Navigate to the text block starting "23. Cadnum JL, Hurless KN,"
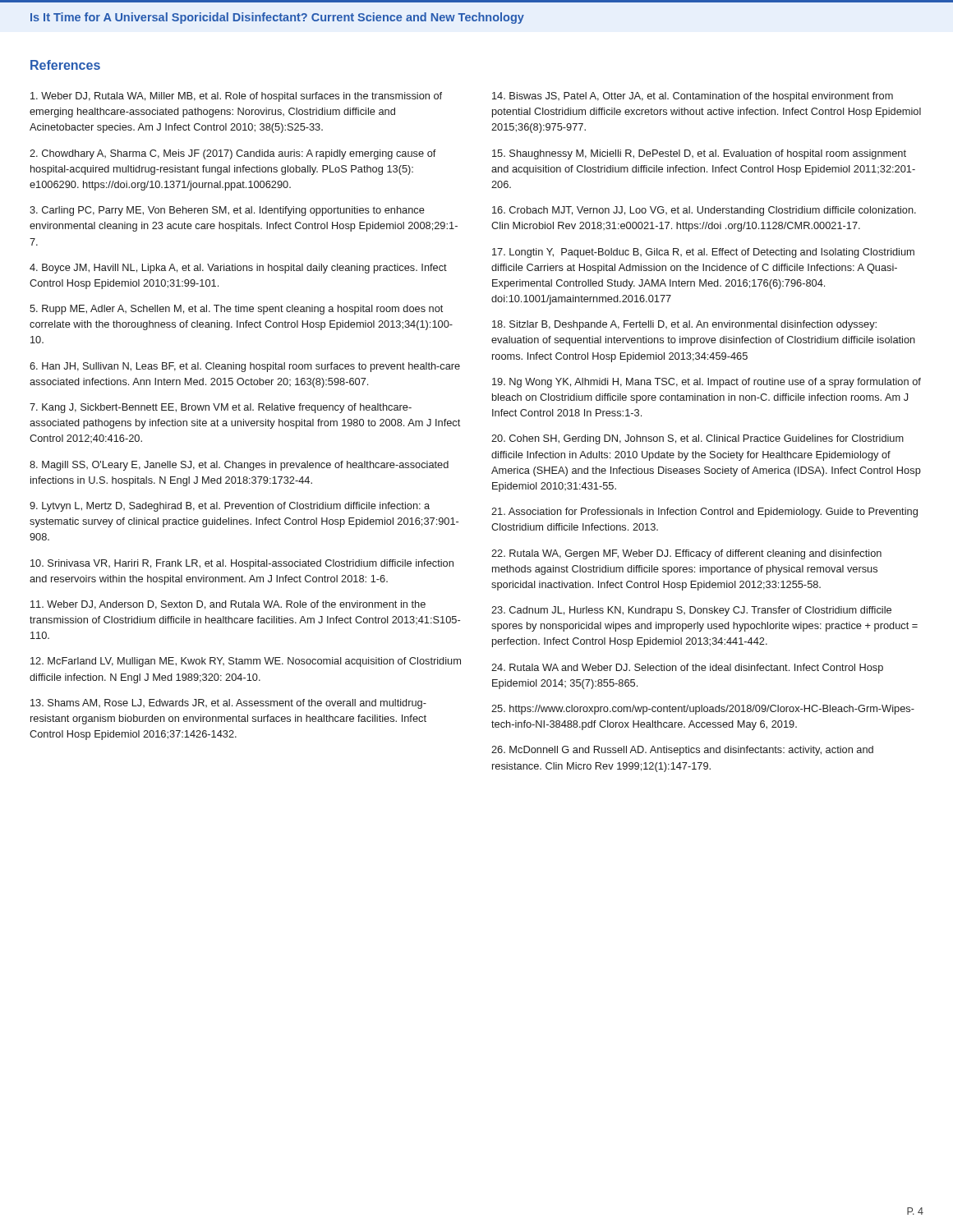The image size is (953, 1232). [705, 626]
